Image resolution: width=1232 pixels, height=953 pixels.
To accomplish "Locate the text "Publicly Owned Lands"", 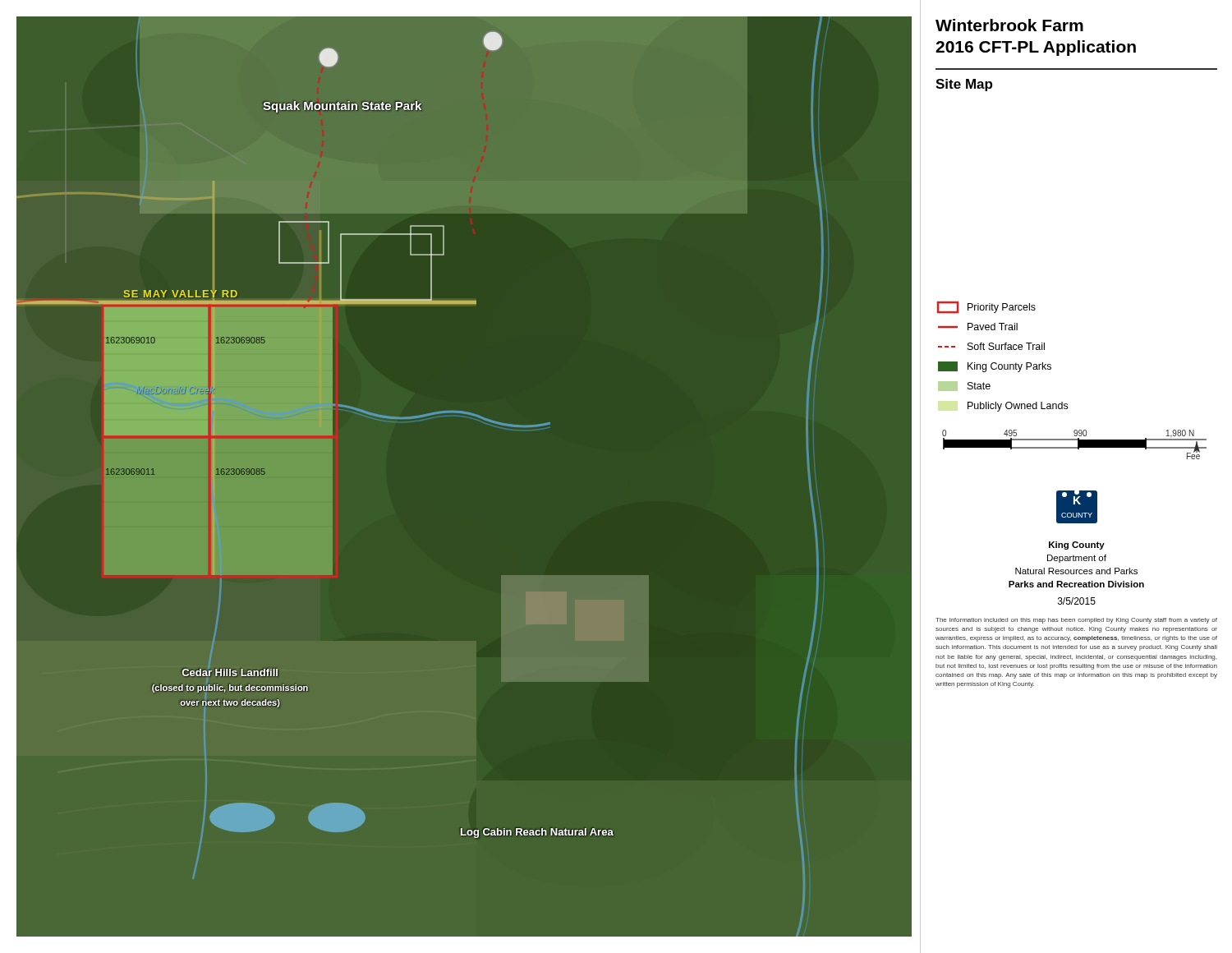I will point(1002,405).
